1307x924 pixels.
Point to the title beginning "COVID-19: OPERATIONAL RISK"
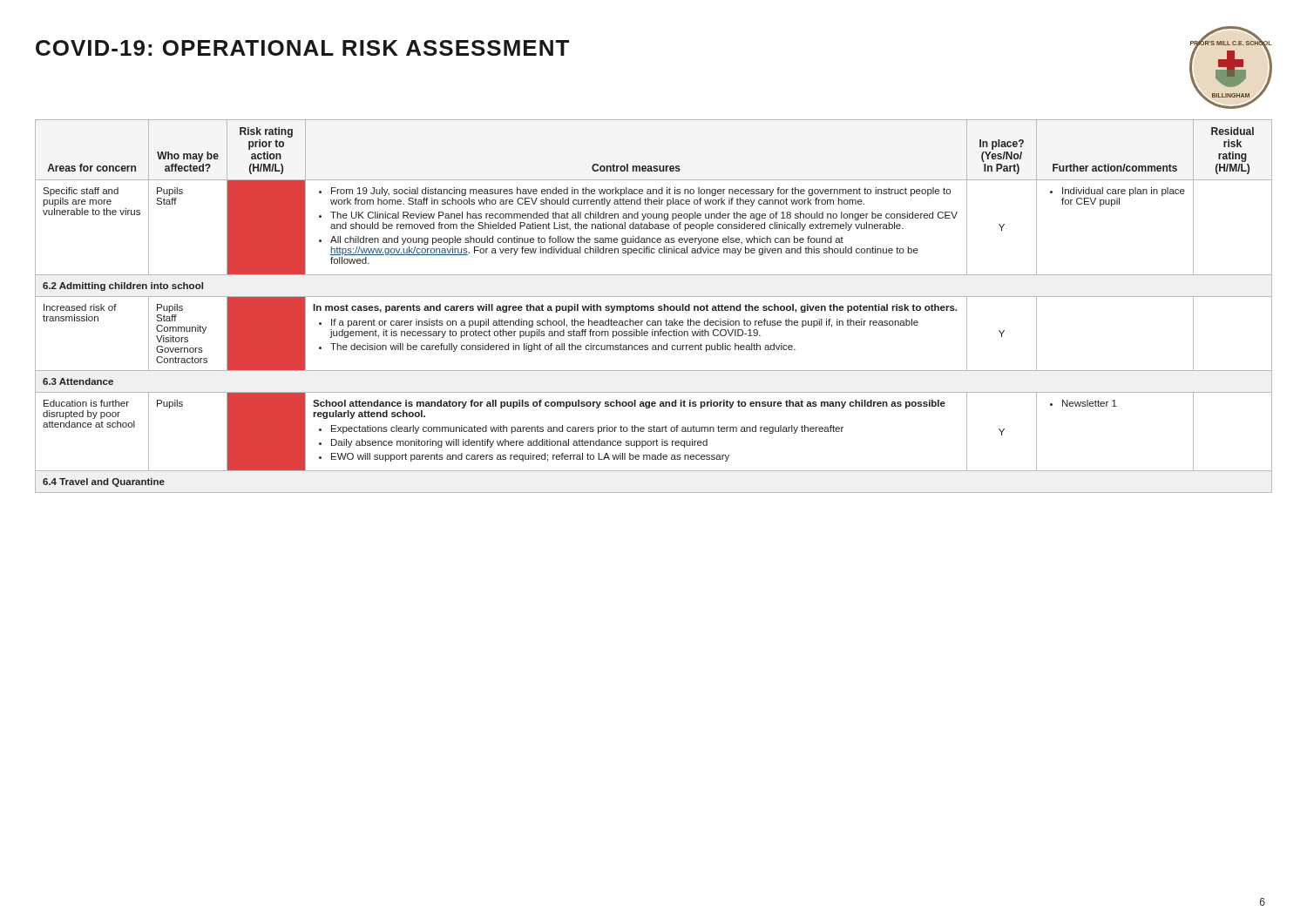pos(303,48)
